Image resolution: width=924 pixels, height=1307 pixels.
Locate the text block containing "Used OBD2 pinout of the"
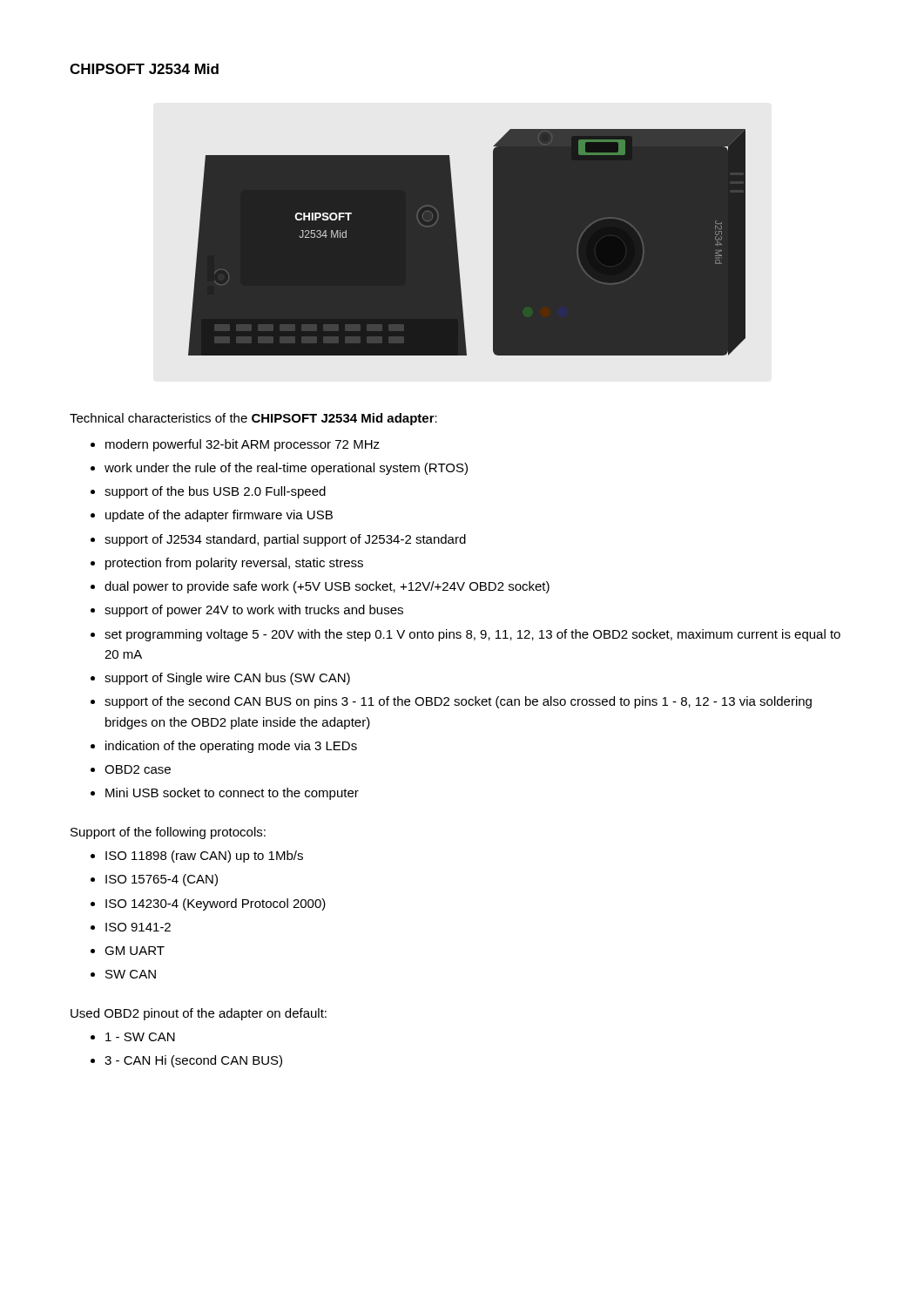pos(199,1012)
